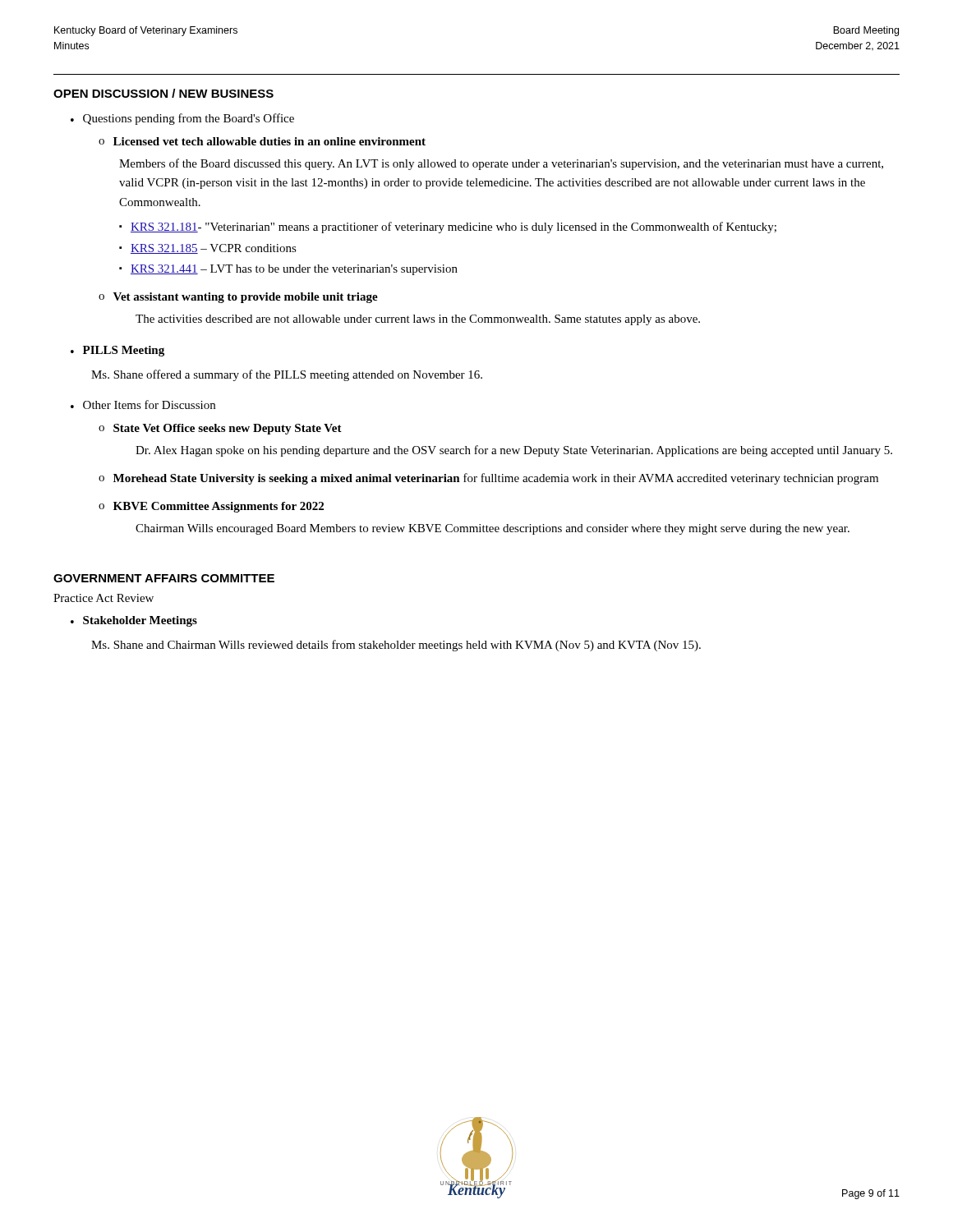The height and width of the screenshot is (1232, 953).
Task: Click the passage that begins "Dr. Alex Hagan spoke on his pending"
Action: click(514, 450)
